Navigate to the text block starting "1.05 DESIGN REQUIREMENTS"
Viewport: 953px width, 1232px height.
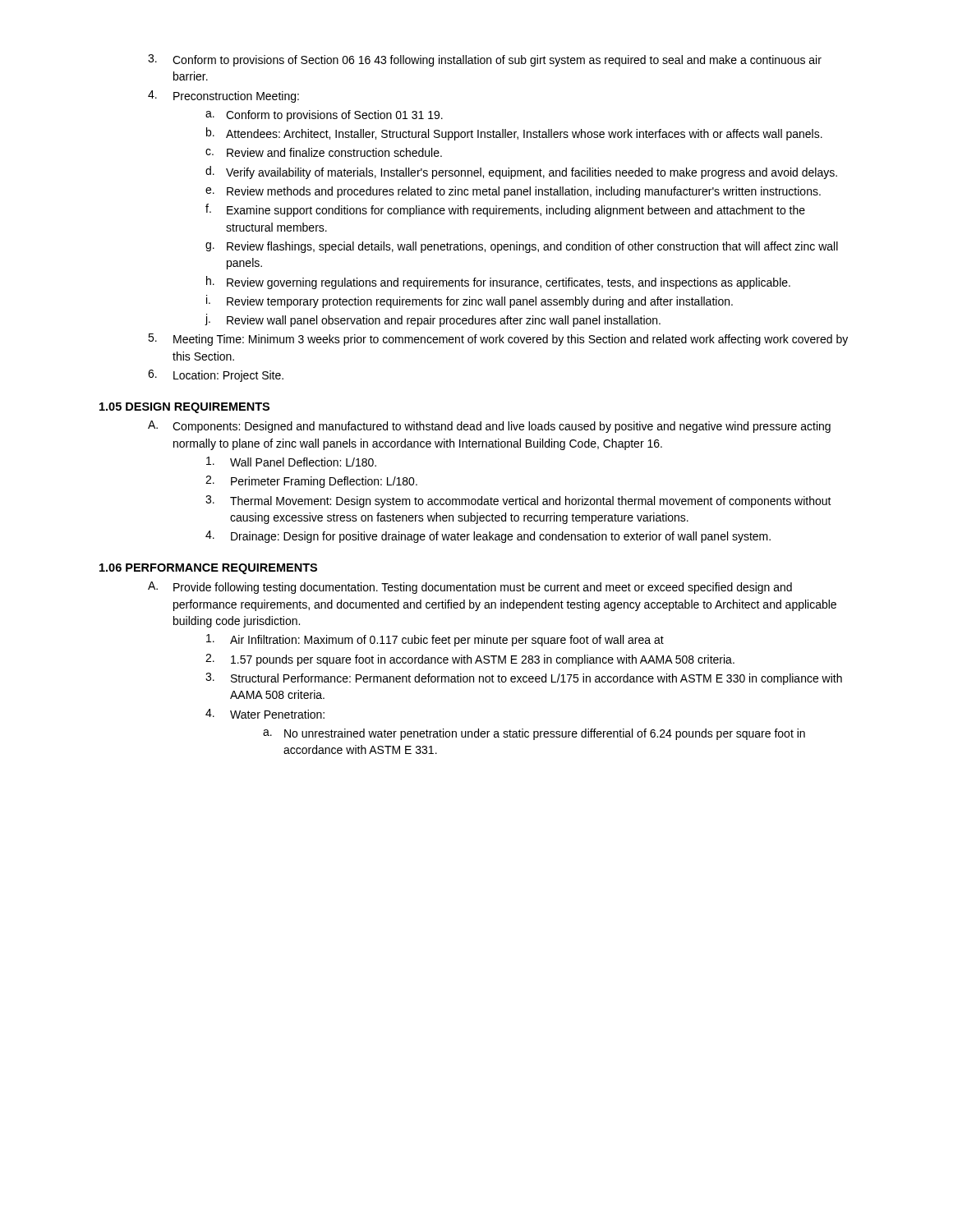(184, 407)
